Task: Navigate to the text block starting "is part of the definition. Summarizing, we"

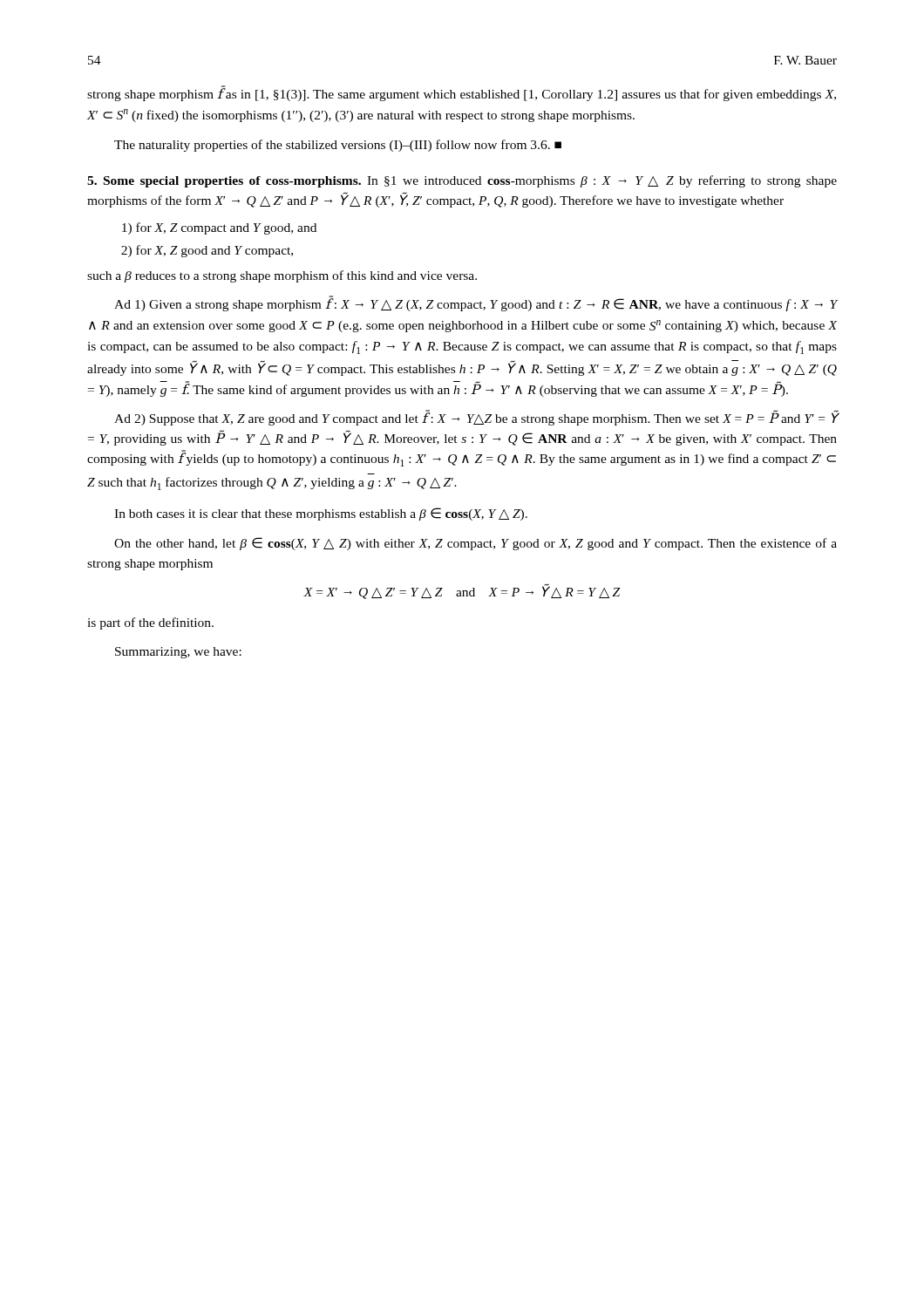Action: click(150, 623)
